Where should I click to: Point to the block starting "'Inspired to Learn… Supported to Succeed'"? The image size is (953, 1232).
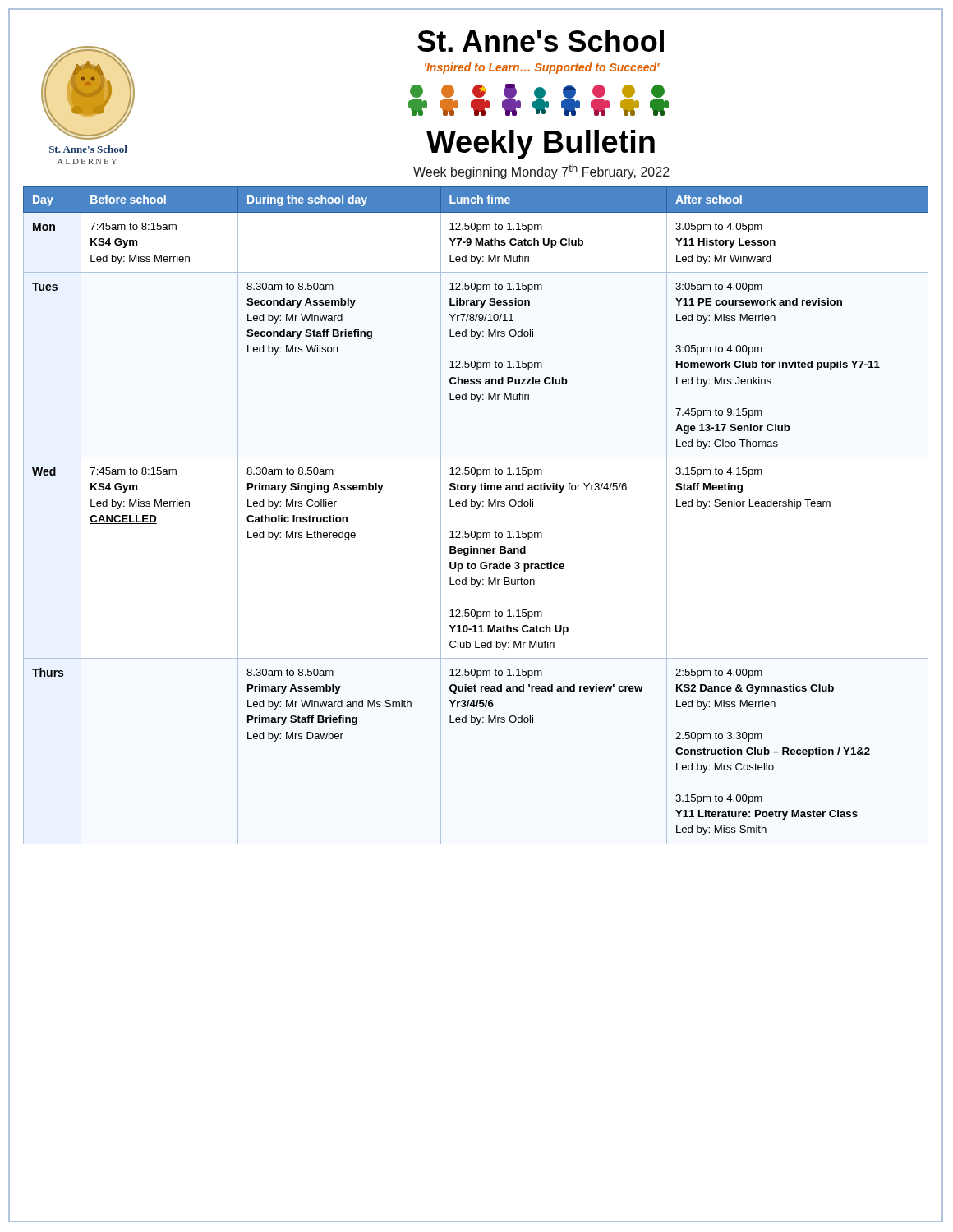tap(541, 67)
